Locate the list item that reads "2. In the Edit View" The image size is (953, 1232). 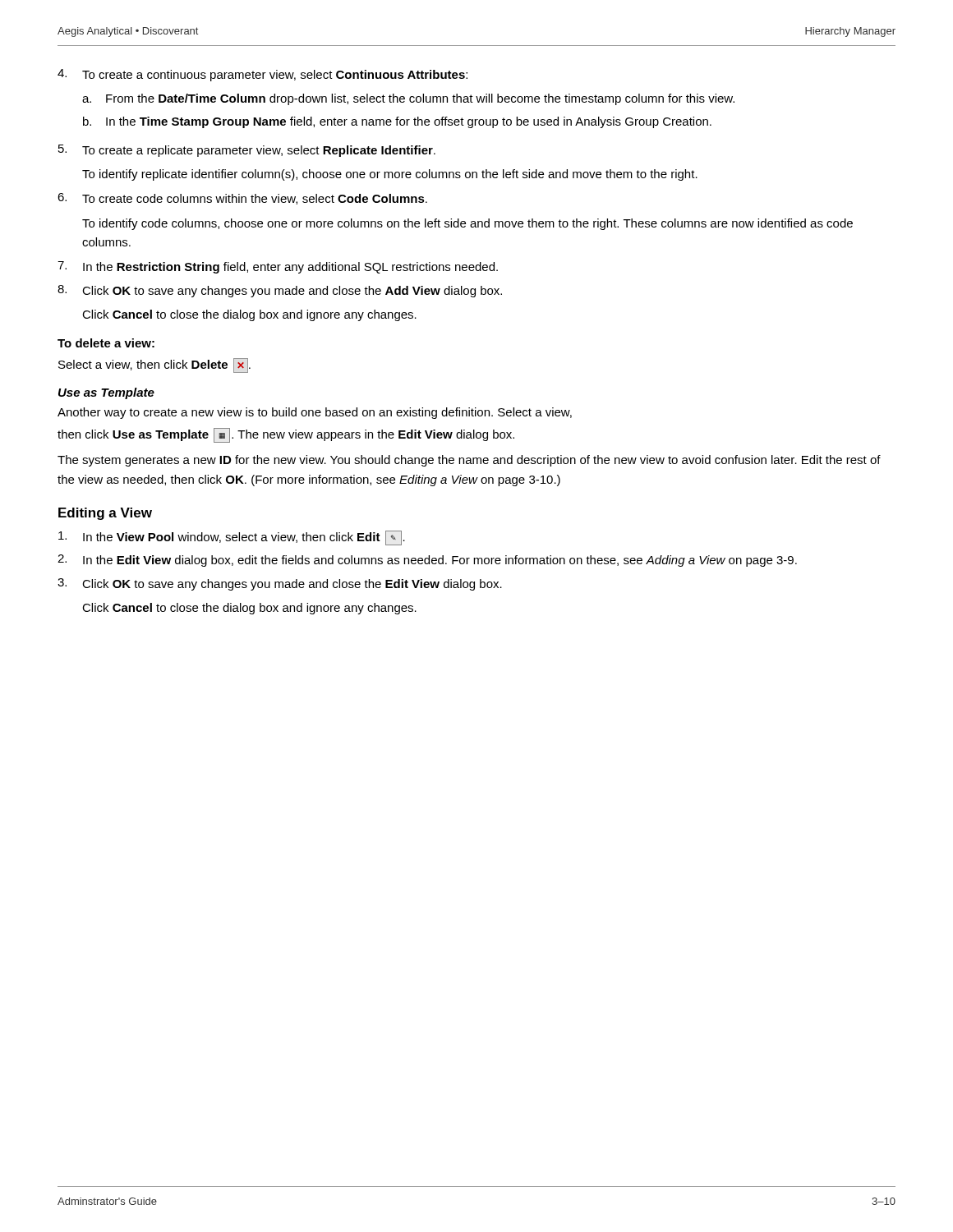[476, 561]
